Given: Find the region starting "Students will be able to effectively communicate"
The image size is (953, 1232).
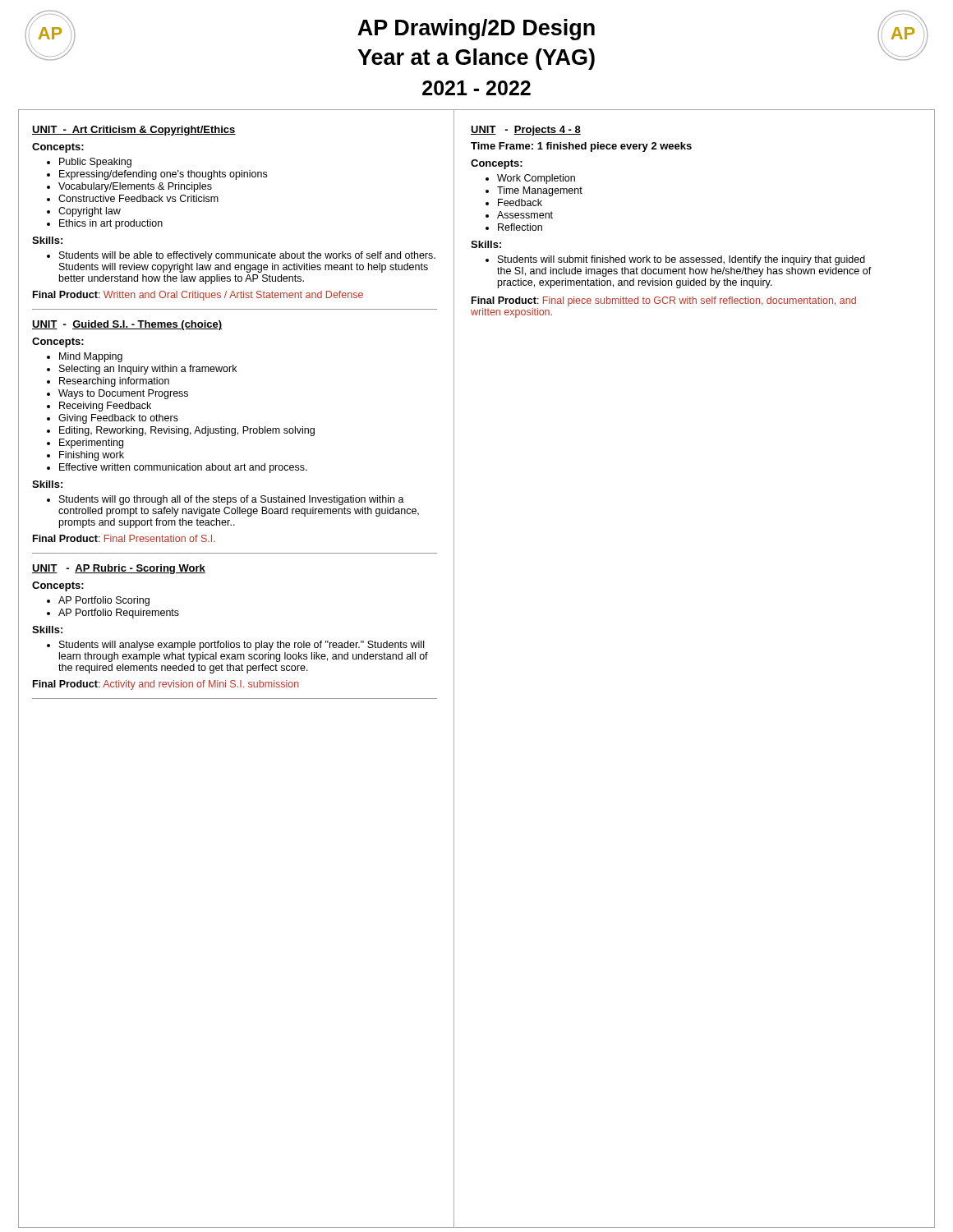Looking at the screenshot, I should pyautogui.click(x=247, y=267).
